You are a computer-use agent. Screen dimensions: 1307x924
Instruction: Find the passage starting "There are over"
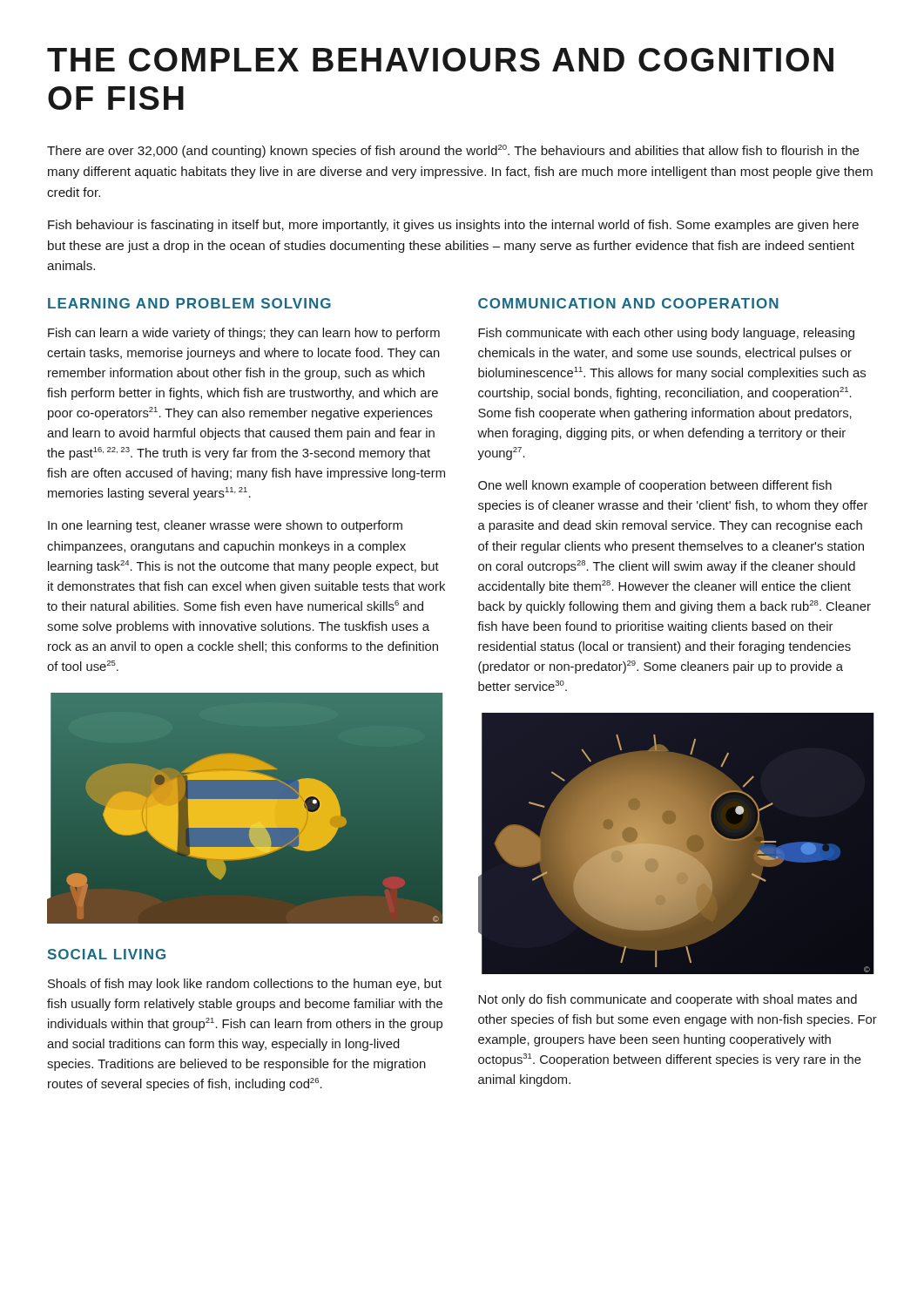click(x=460, y=171)
